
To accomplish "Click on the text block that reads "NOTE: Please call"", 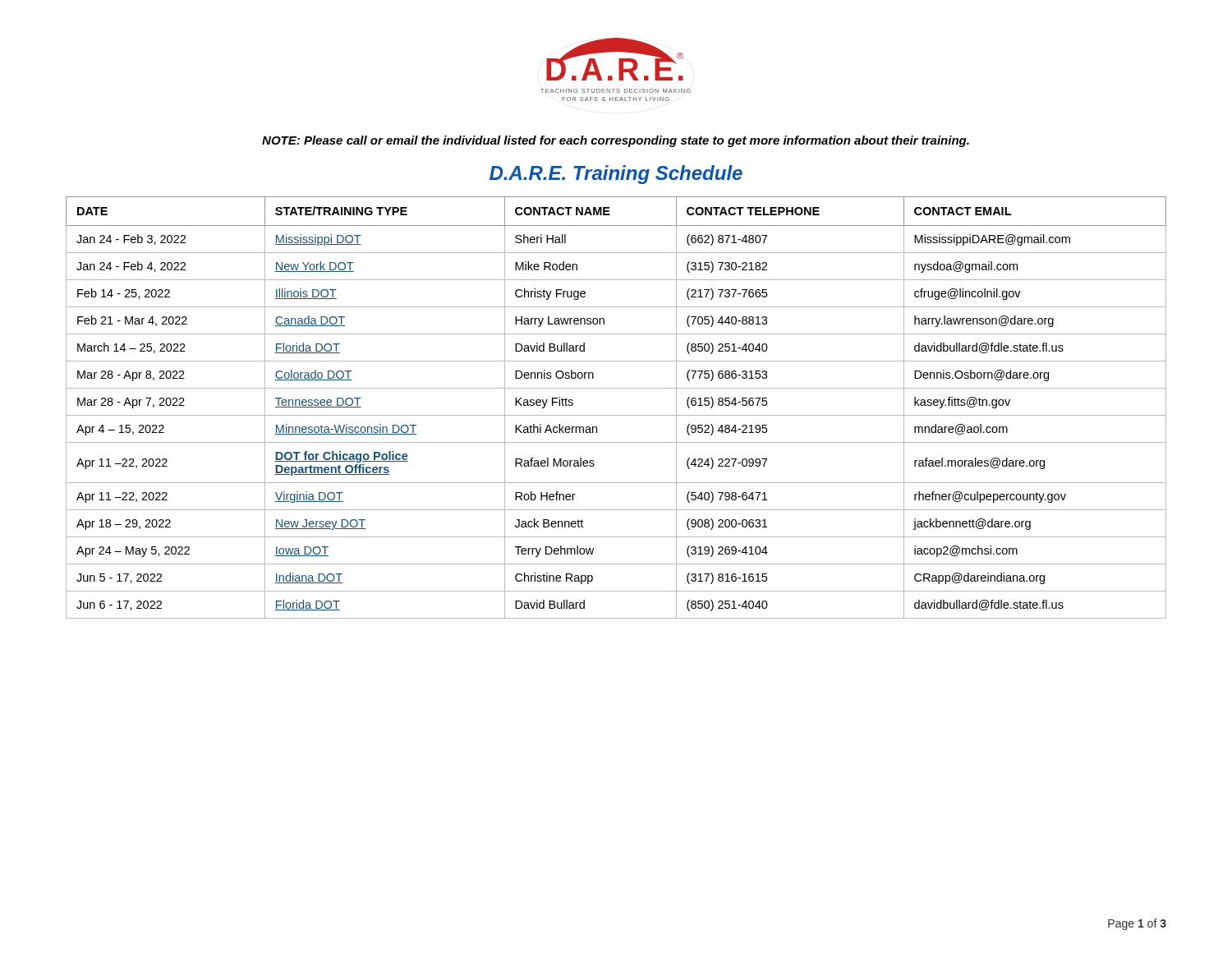I will click(616, 140).
